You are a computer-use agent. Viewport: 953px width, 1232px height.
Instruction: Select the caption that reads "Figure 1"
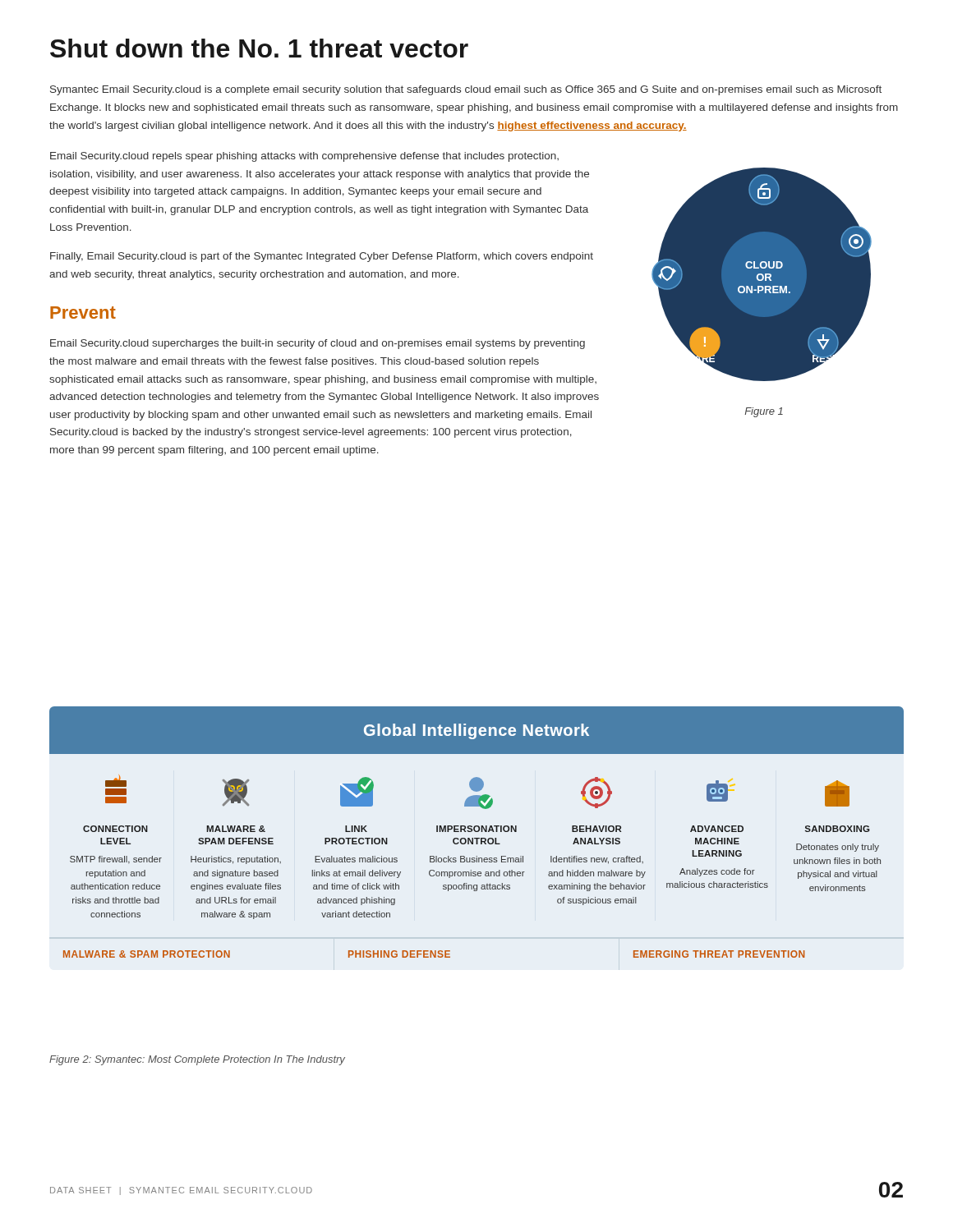(x=764, y=411)
